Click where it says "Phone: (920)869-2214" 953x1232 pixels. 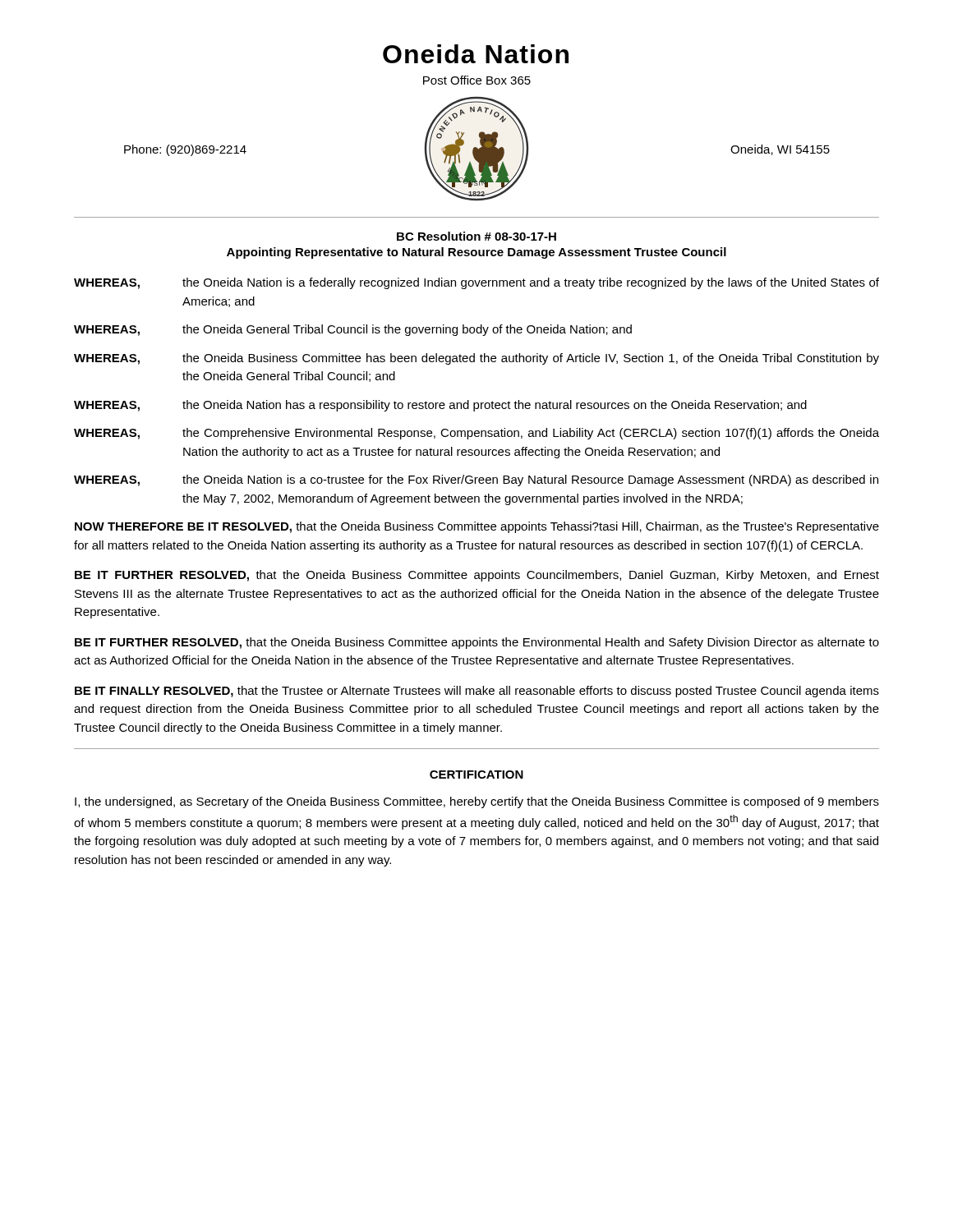click(185, 149)
